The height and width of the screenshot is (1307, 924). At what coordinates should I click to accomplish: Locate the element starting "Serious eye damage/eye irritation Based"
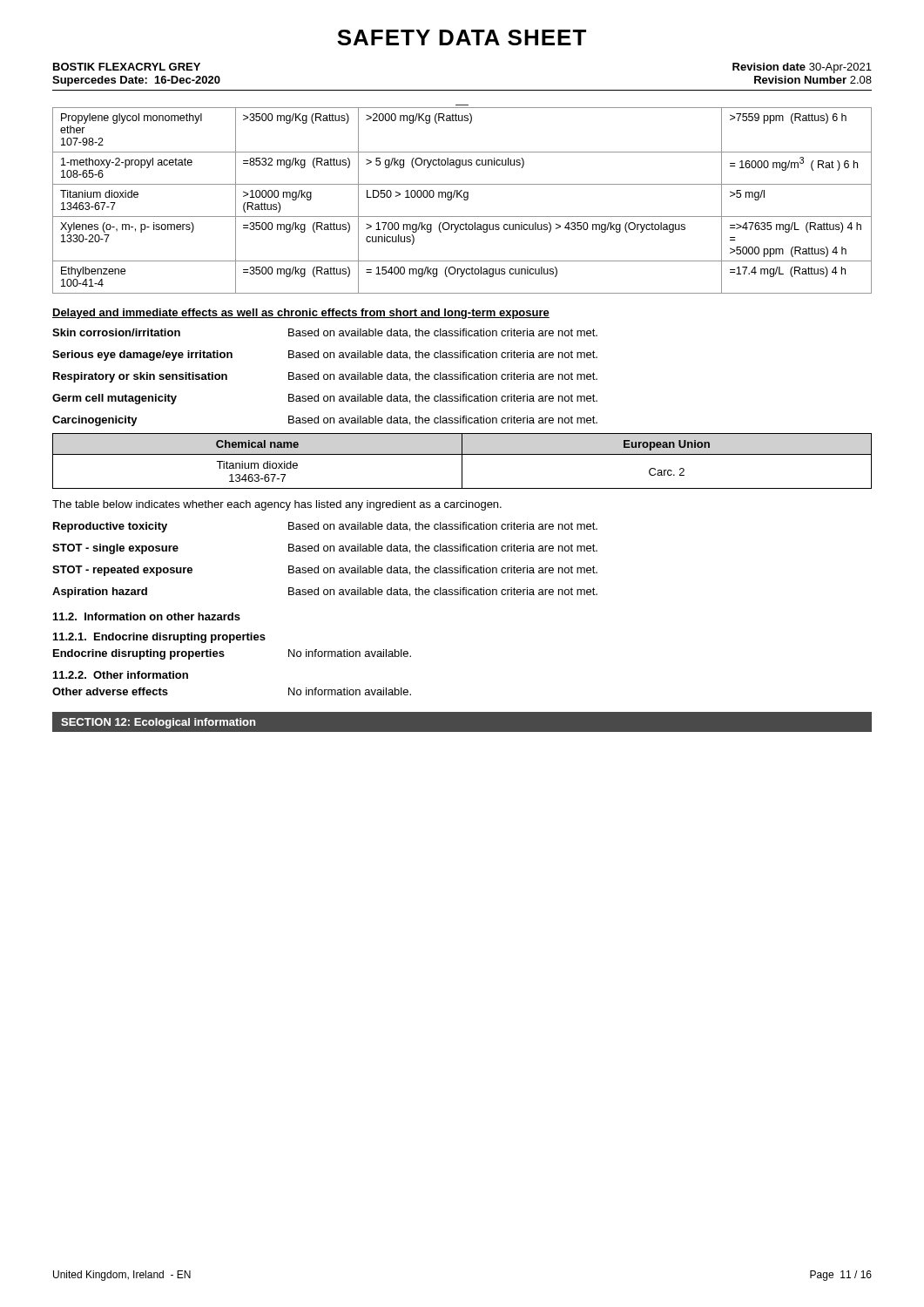462,354
